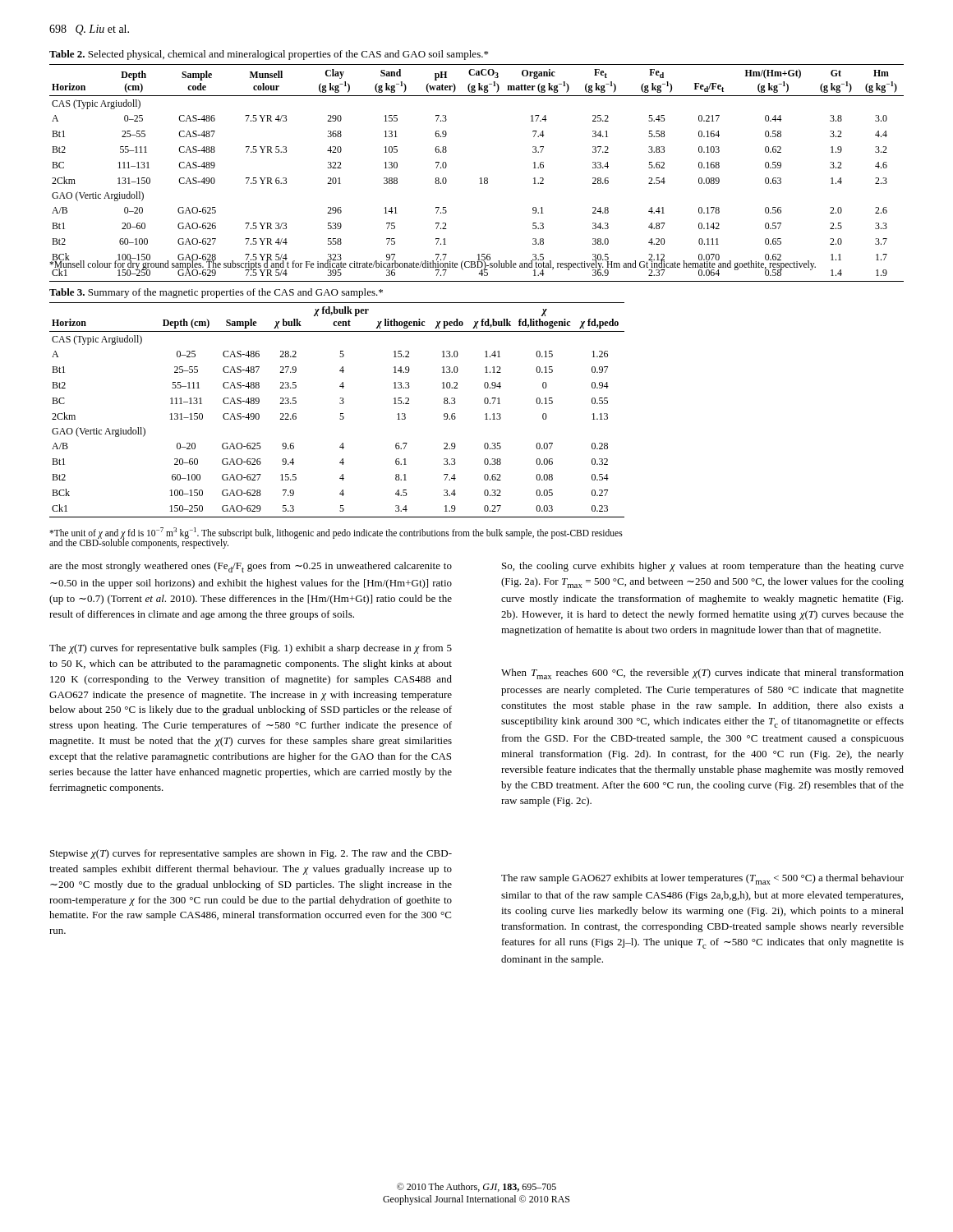The height and width of the screenshot is (1232, 953).
Task: Find the block on this page that starts "Stepwise χ(T) curves for"
Action: click(251, 892)
